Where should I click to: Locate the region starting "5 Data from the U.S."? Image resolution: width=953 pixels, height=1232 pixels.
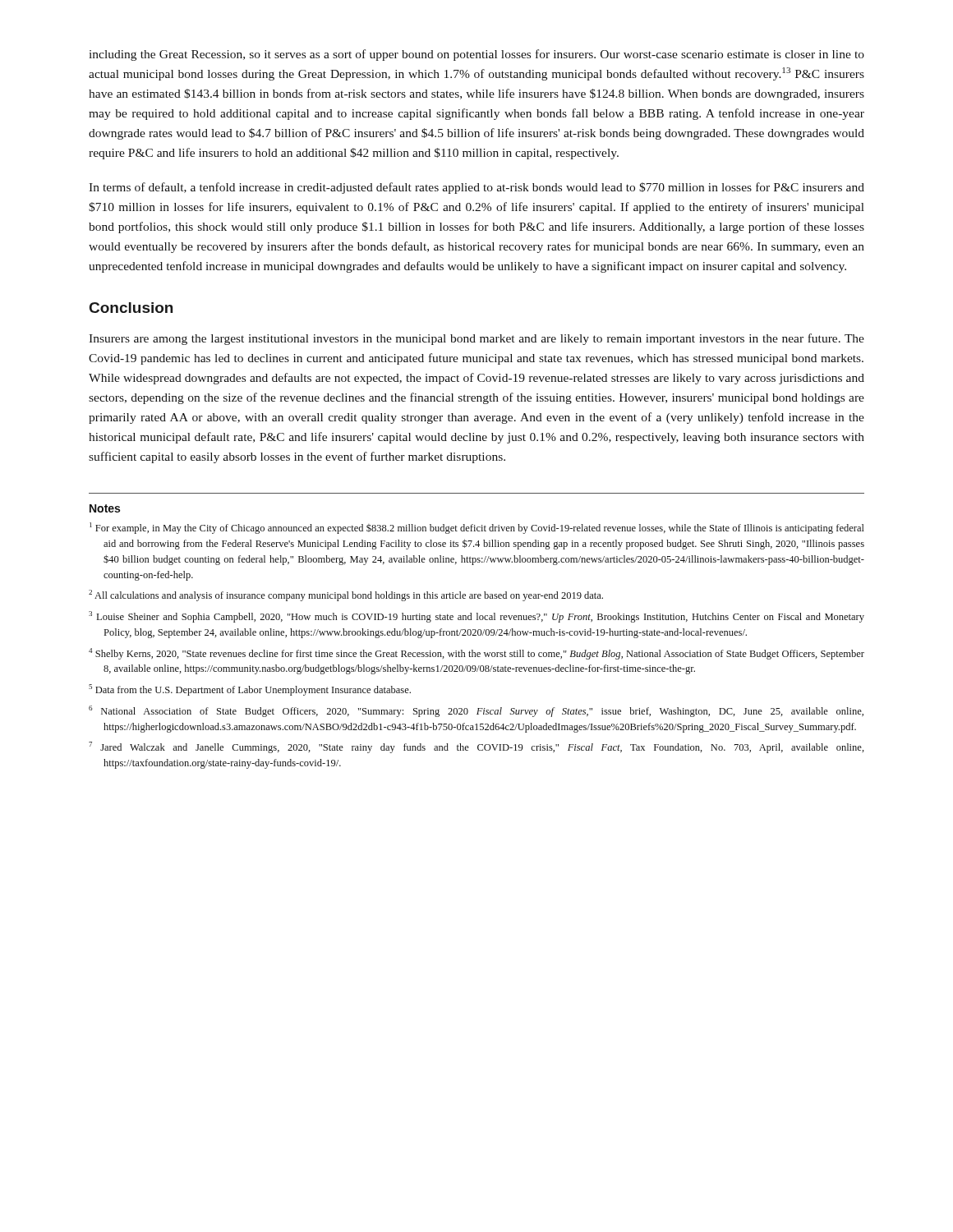point(250,689)
